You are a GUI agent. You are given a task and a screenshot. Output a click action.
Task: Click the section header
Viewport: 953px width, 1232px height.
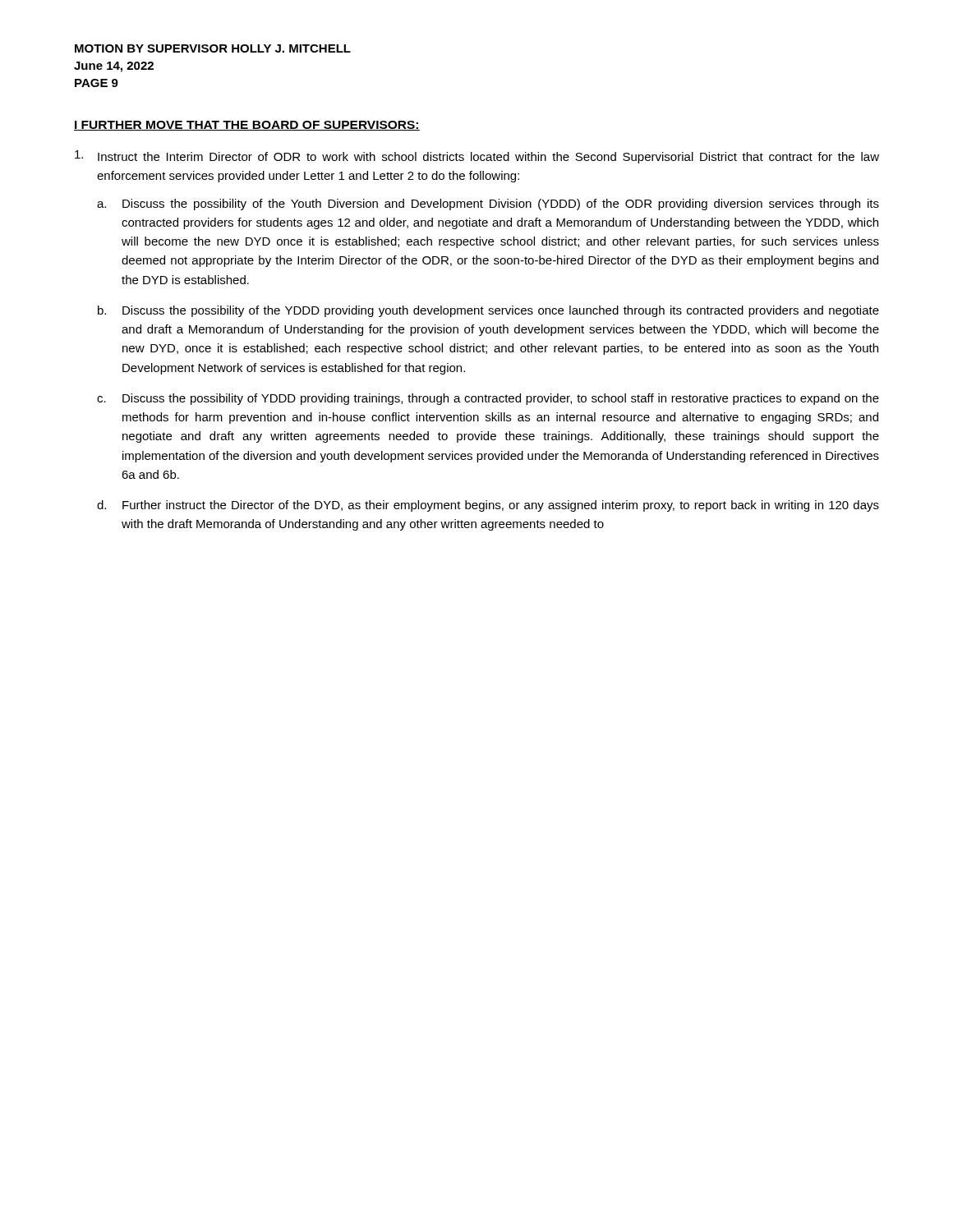click(x=247, y=124)
